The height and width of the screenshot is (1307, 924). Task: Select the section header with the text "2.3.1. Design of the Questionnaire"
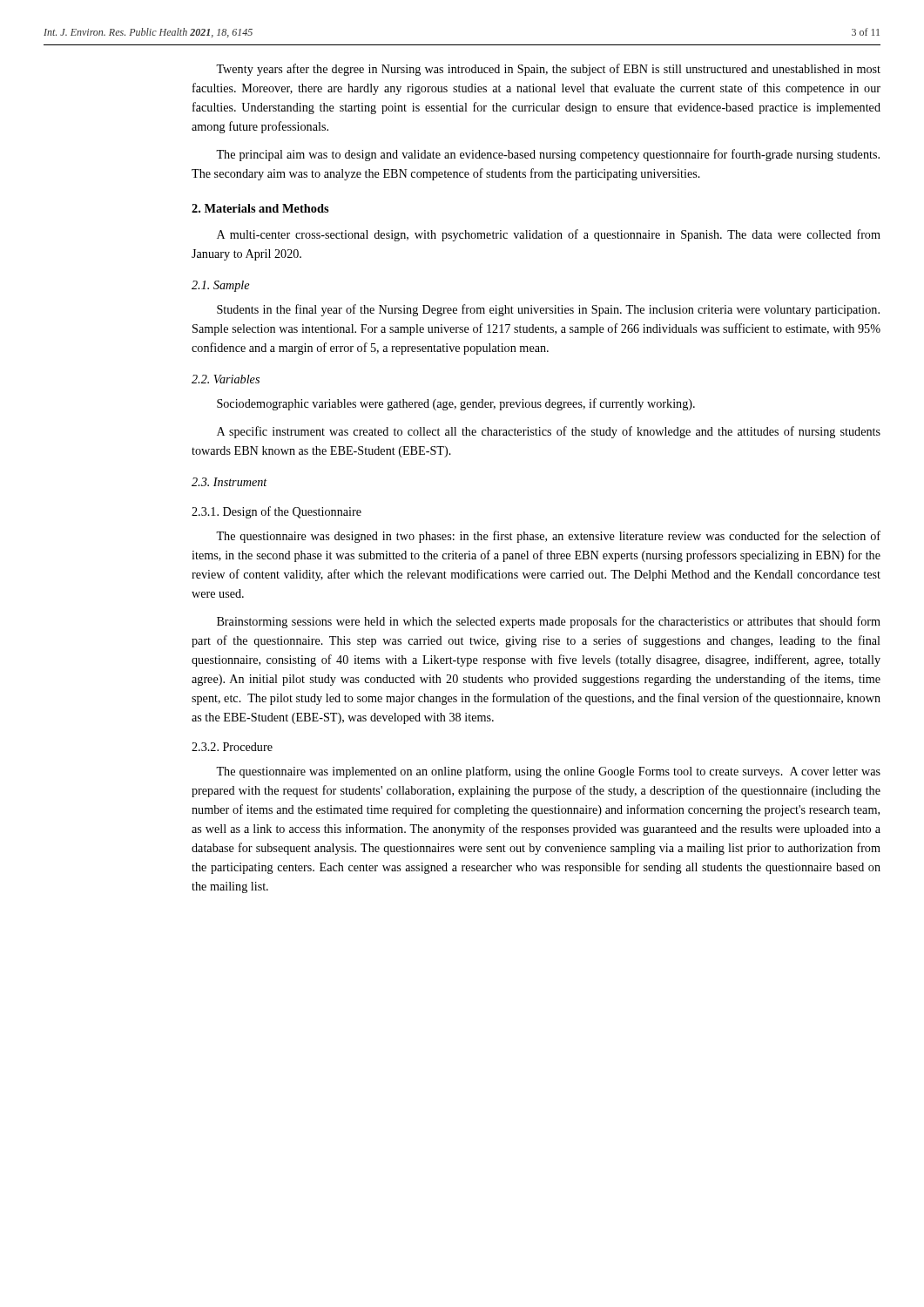[277, 512]
